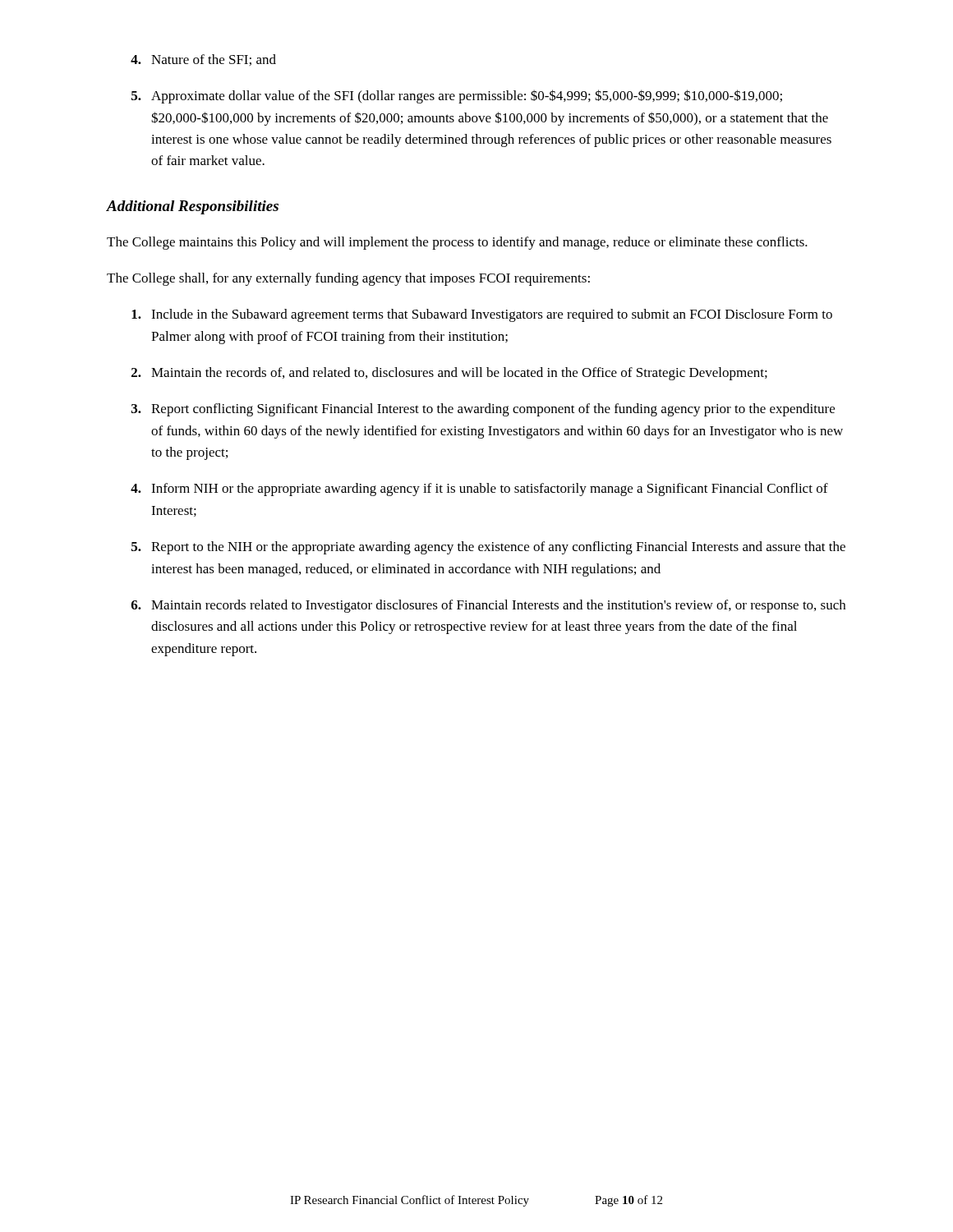This screenshot has width=953, height=1232.
Task: Find the block on this page that starts "3. Report conflicting Significant Financial Interest to"
Action: click(x=476, y=431)
